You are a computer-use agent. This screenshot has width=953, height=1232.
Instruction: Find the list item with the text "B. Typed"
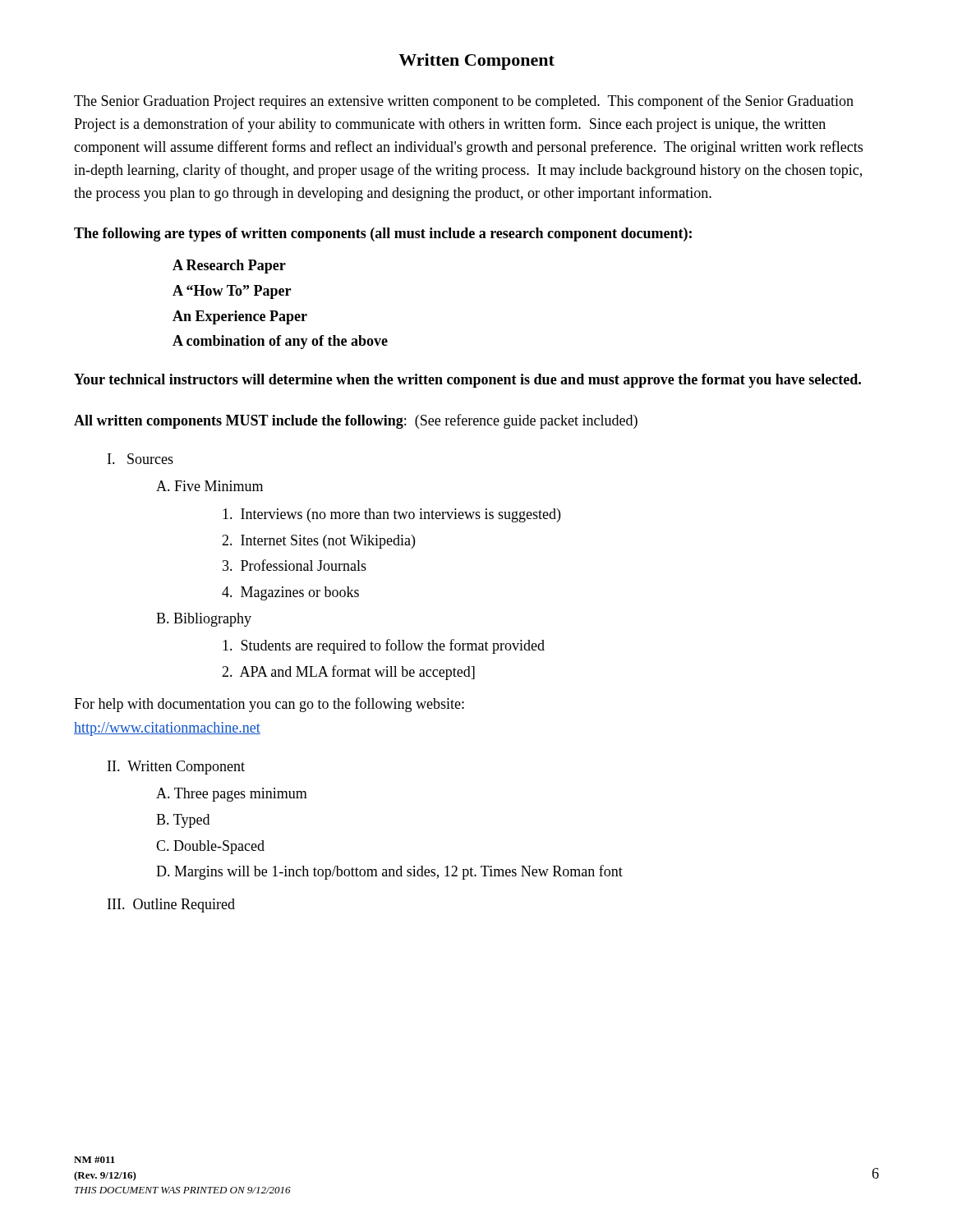(x=183, y=820)
